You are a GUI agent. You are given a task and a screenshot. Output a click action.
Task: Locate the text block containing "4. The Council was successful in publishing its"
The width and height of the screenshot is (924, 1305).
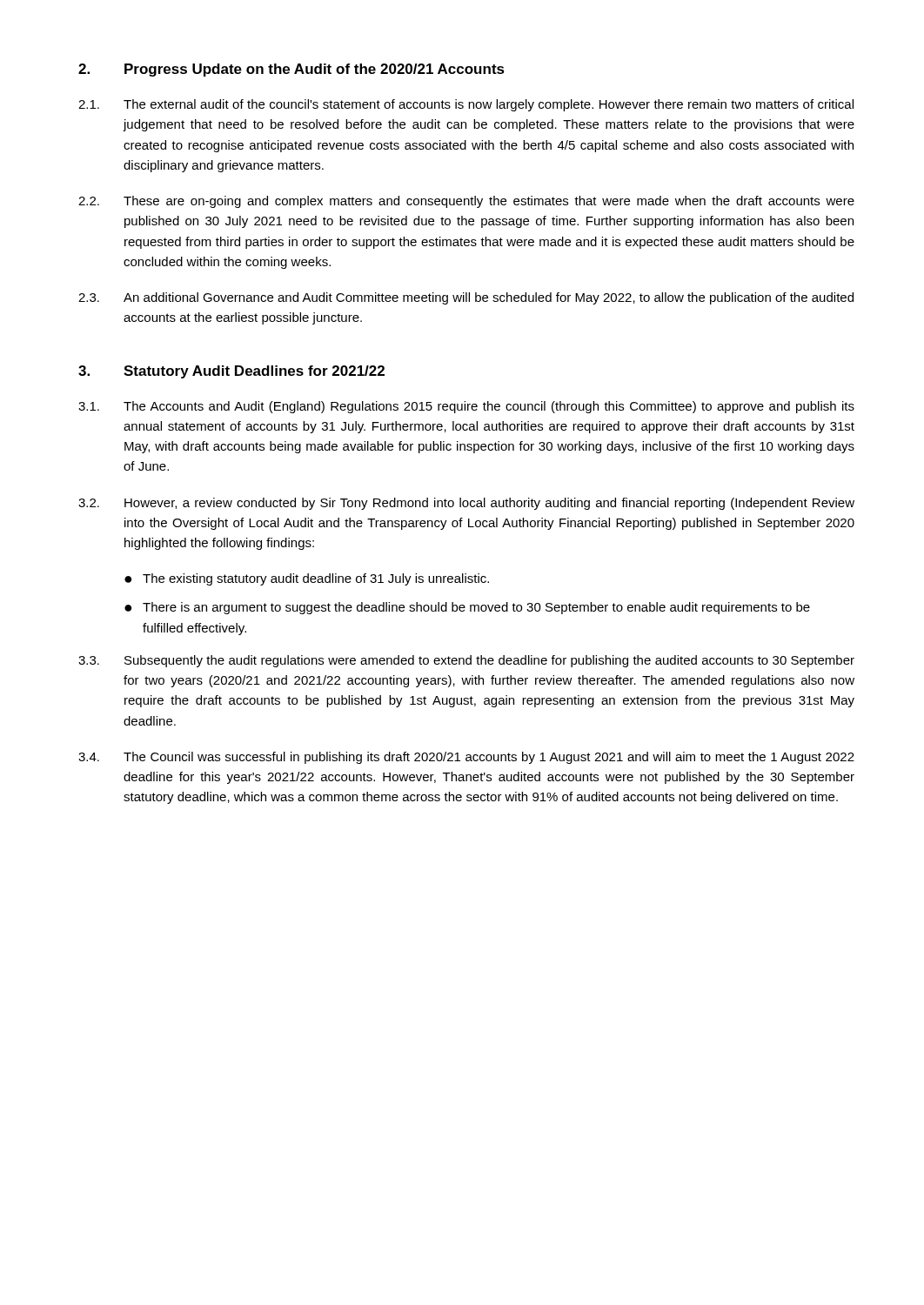462,777
